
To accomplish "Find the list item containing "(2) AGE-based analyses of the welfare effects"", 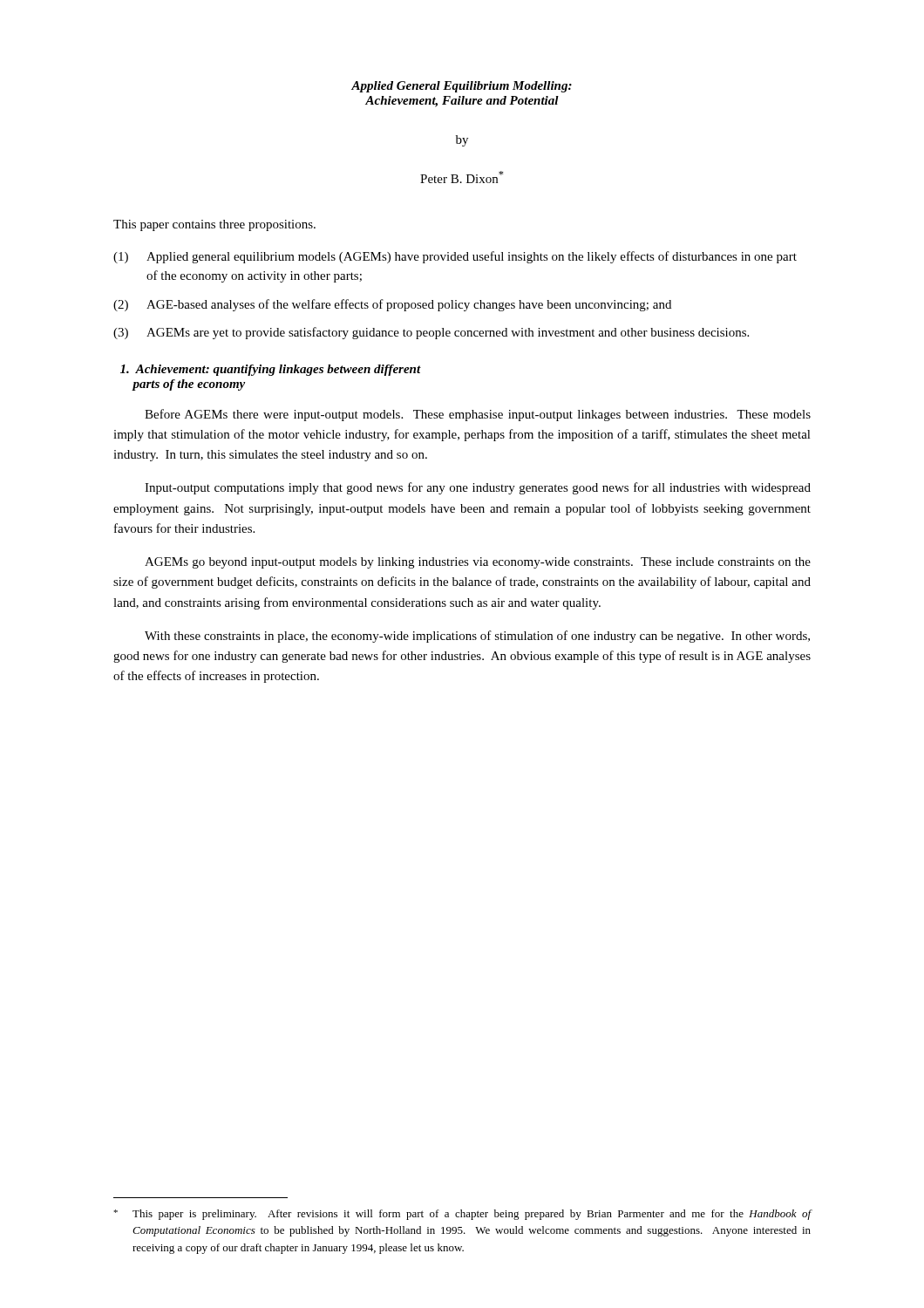I will pos(462,304).
